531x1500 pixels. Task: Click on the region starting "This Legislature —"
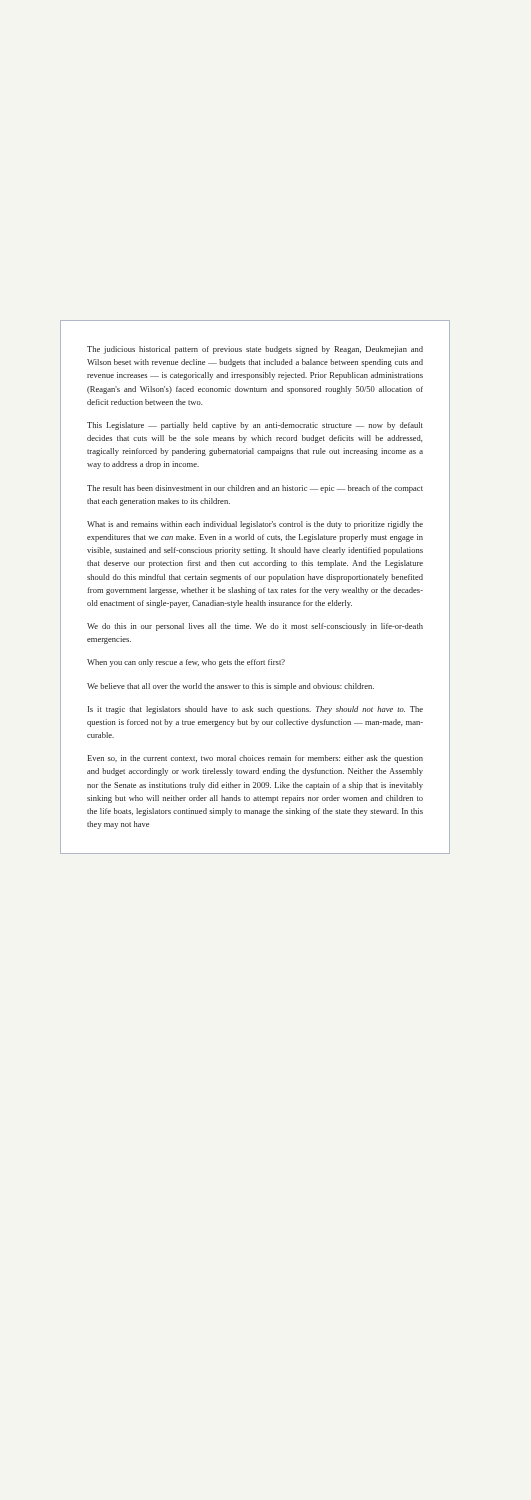point(255,445)
